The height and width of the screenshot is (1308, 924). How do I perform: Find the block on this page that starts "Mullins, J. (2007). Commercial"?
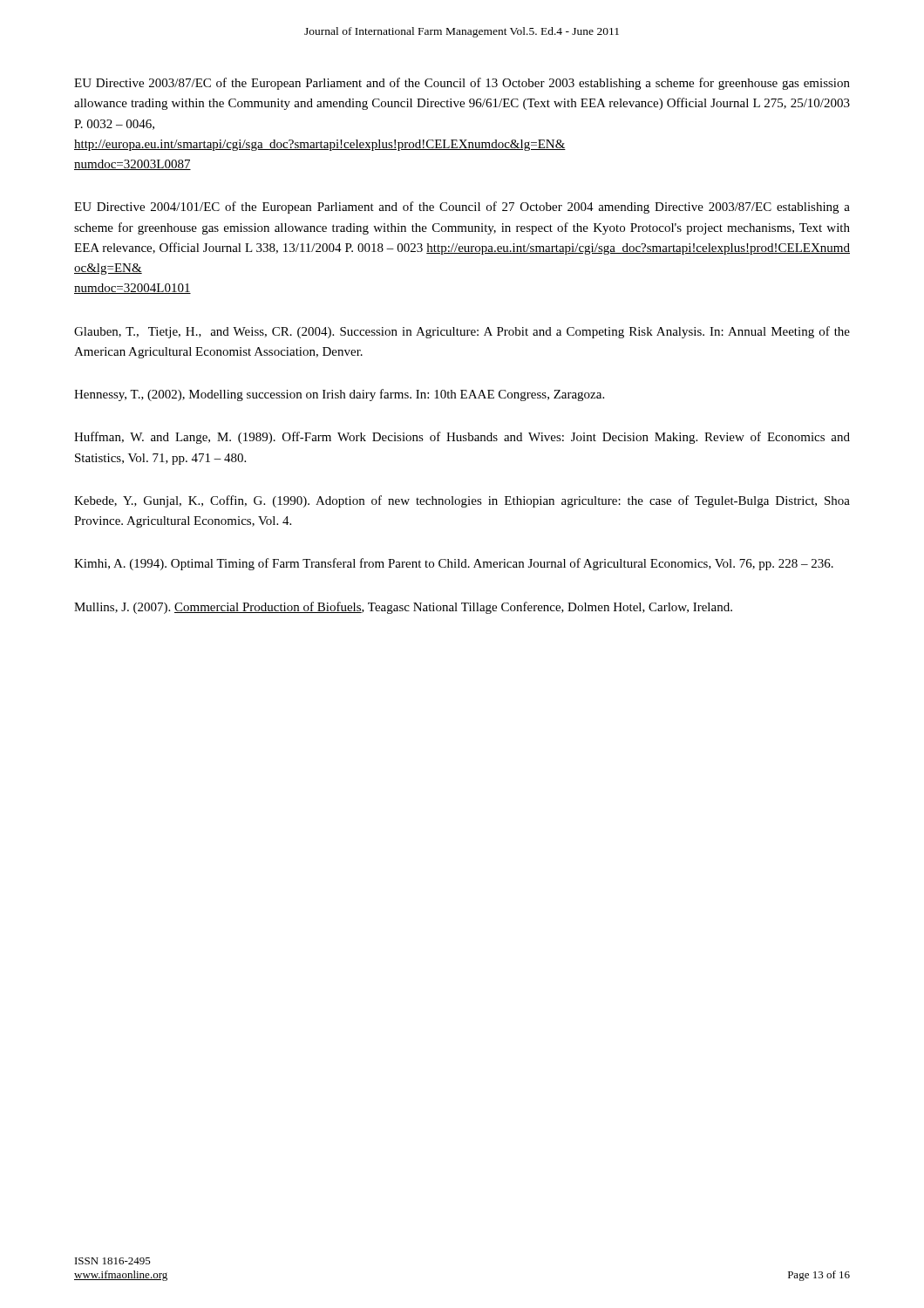[x=404, y=606]
